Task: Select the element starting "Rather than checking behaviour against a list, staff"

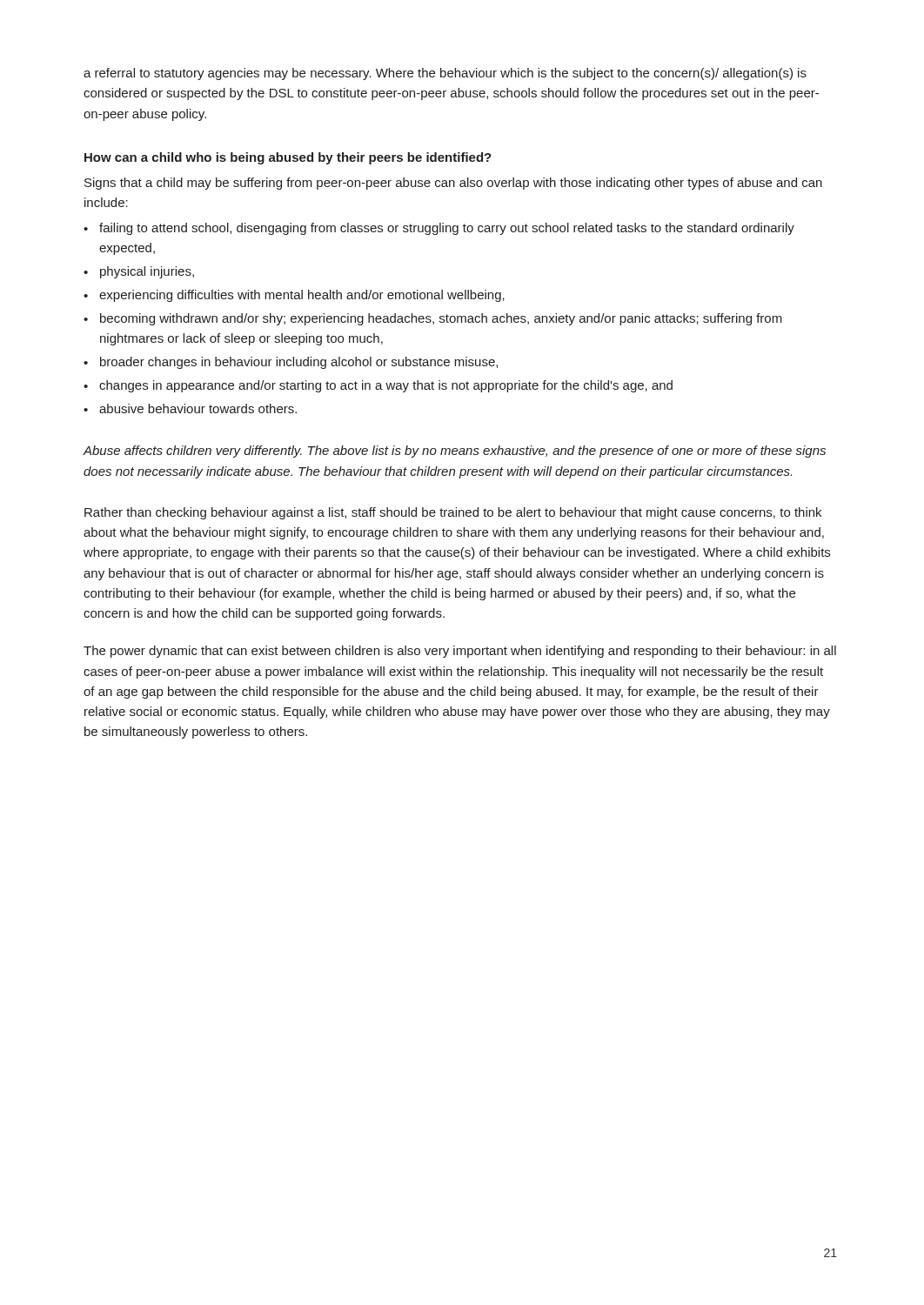Action: point(457,562)
